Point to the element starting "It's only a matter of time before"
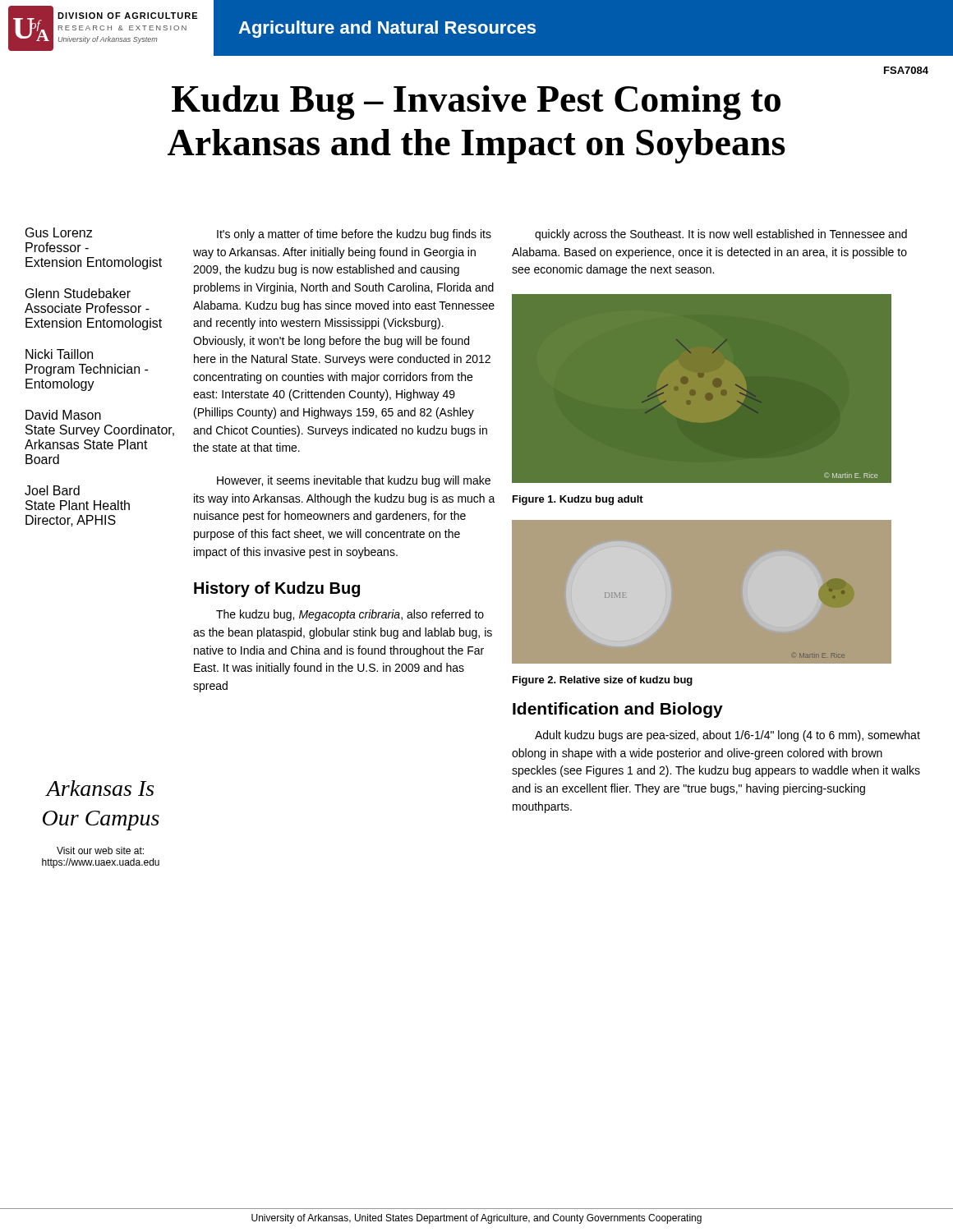 pos(344,341)
